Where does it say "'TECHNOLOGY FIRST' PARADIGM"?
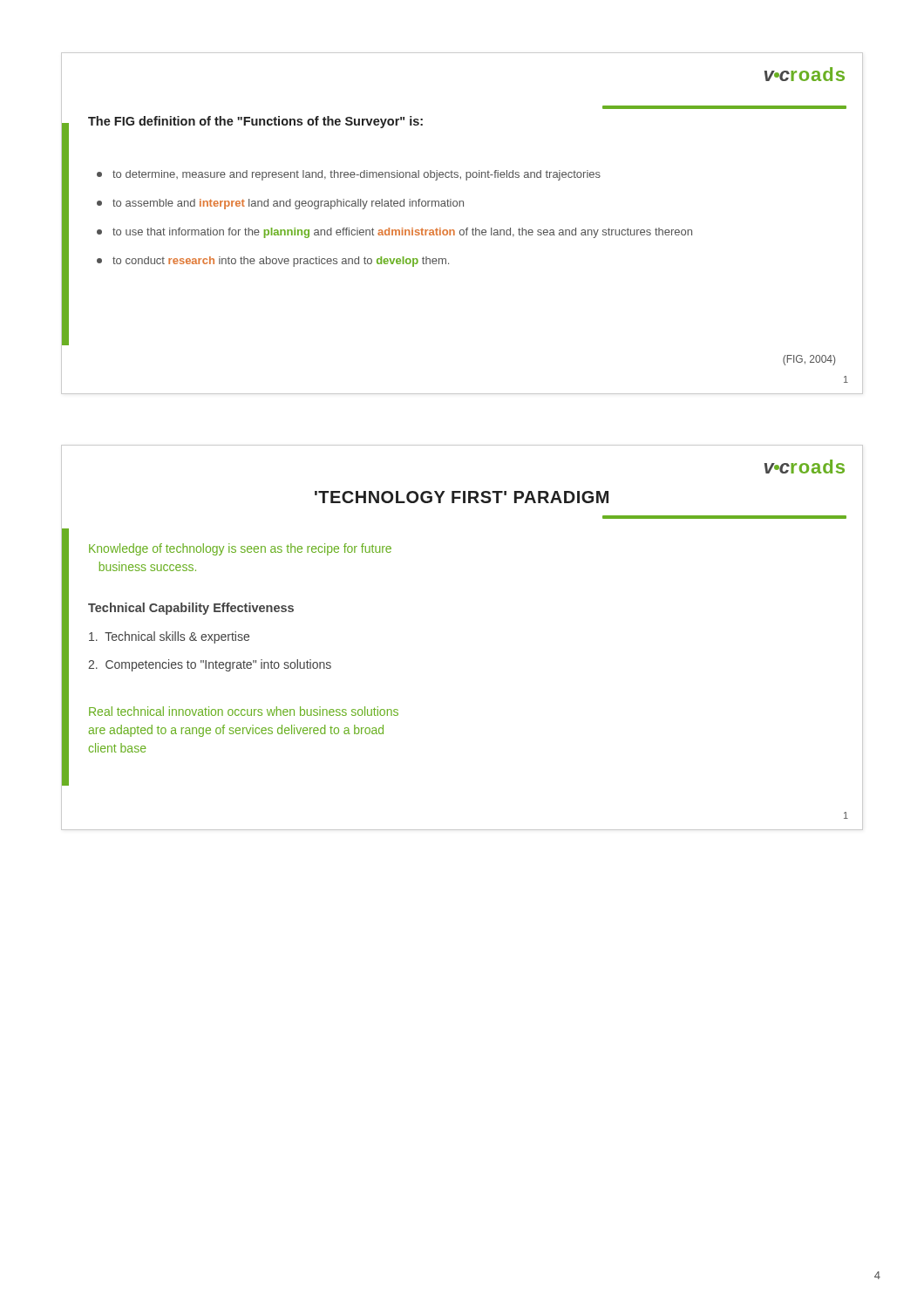Viewport: 924px width, 1308px height. 462,497
